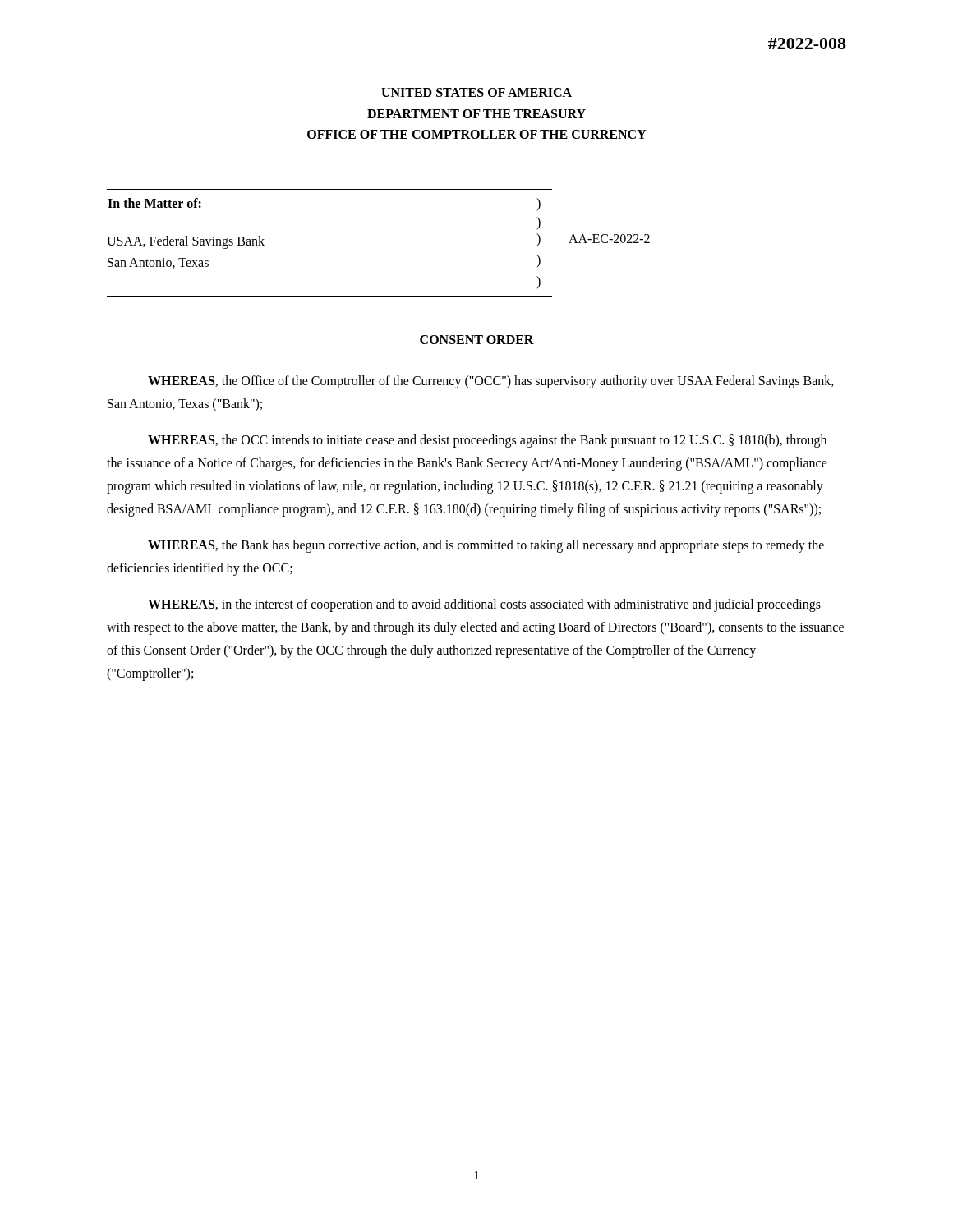Locate the text block starting "WHEREAS, the Office of the Comptroller of"

[x=470, y=392]
